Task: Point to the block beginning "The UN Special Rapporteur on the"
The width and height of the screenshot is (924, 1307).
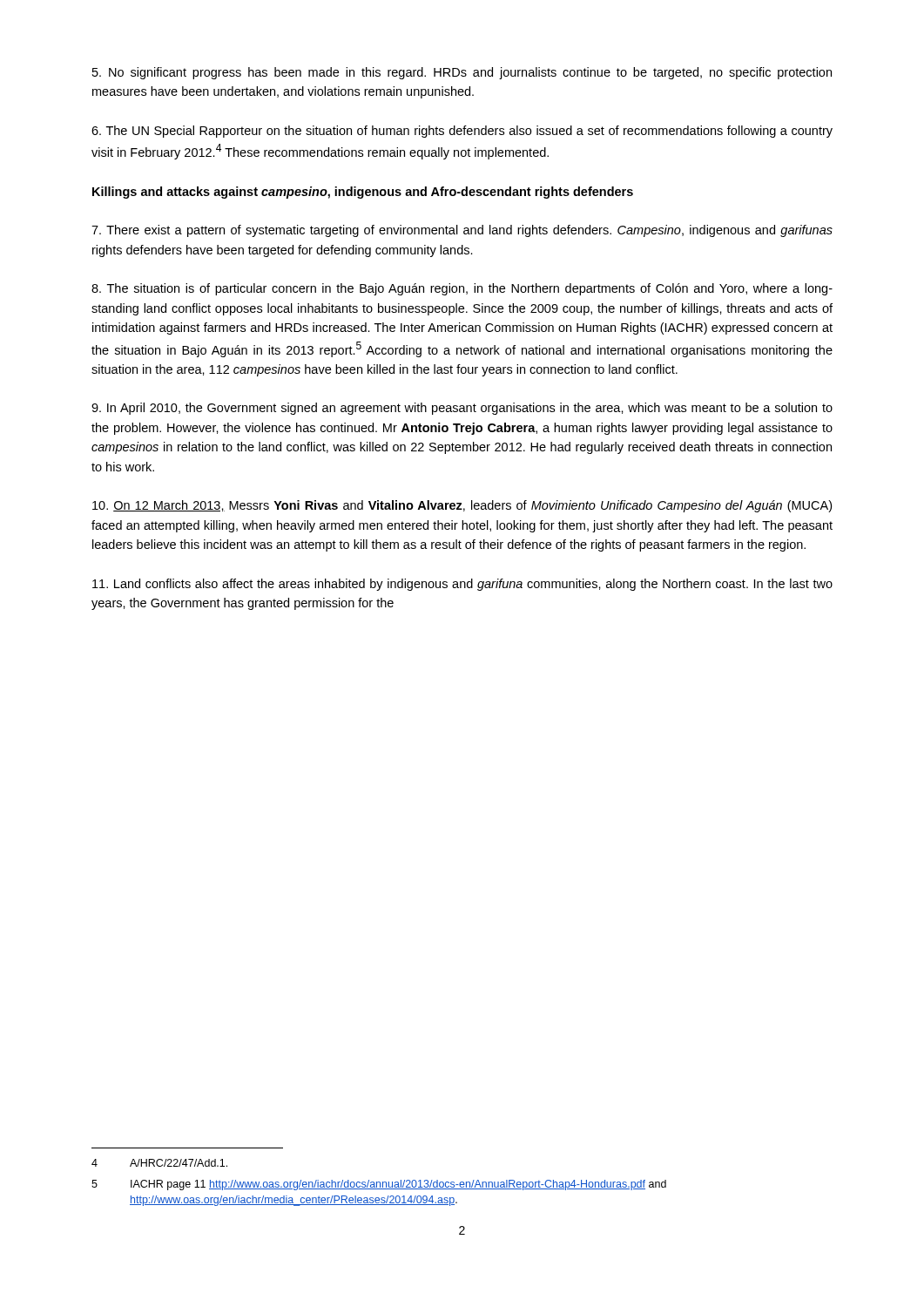Action: [x=462, y=142]
